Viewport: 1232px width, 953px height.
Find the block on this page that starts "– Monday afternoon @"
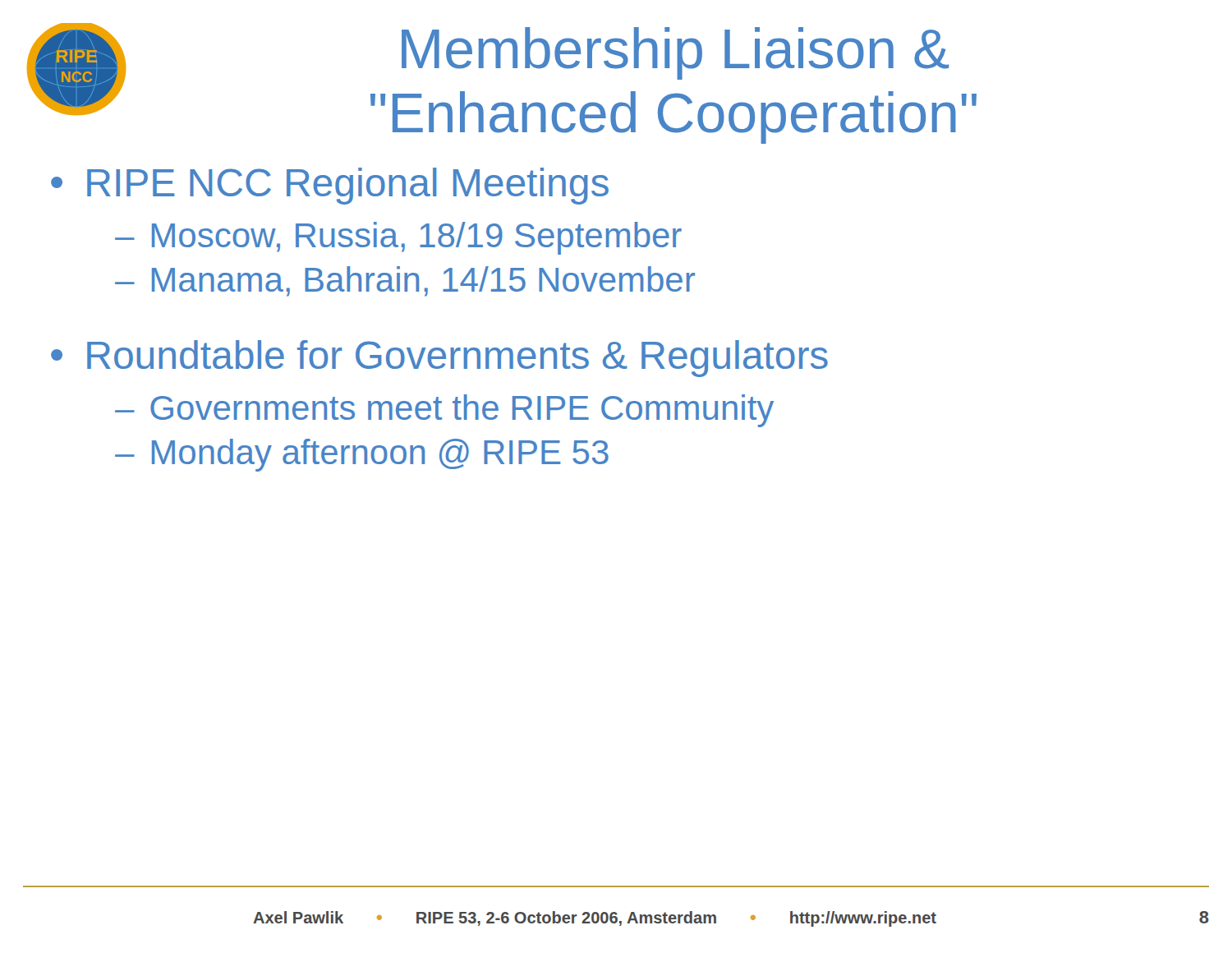362,453
